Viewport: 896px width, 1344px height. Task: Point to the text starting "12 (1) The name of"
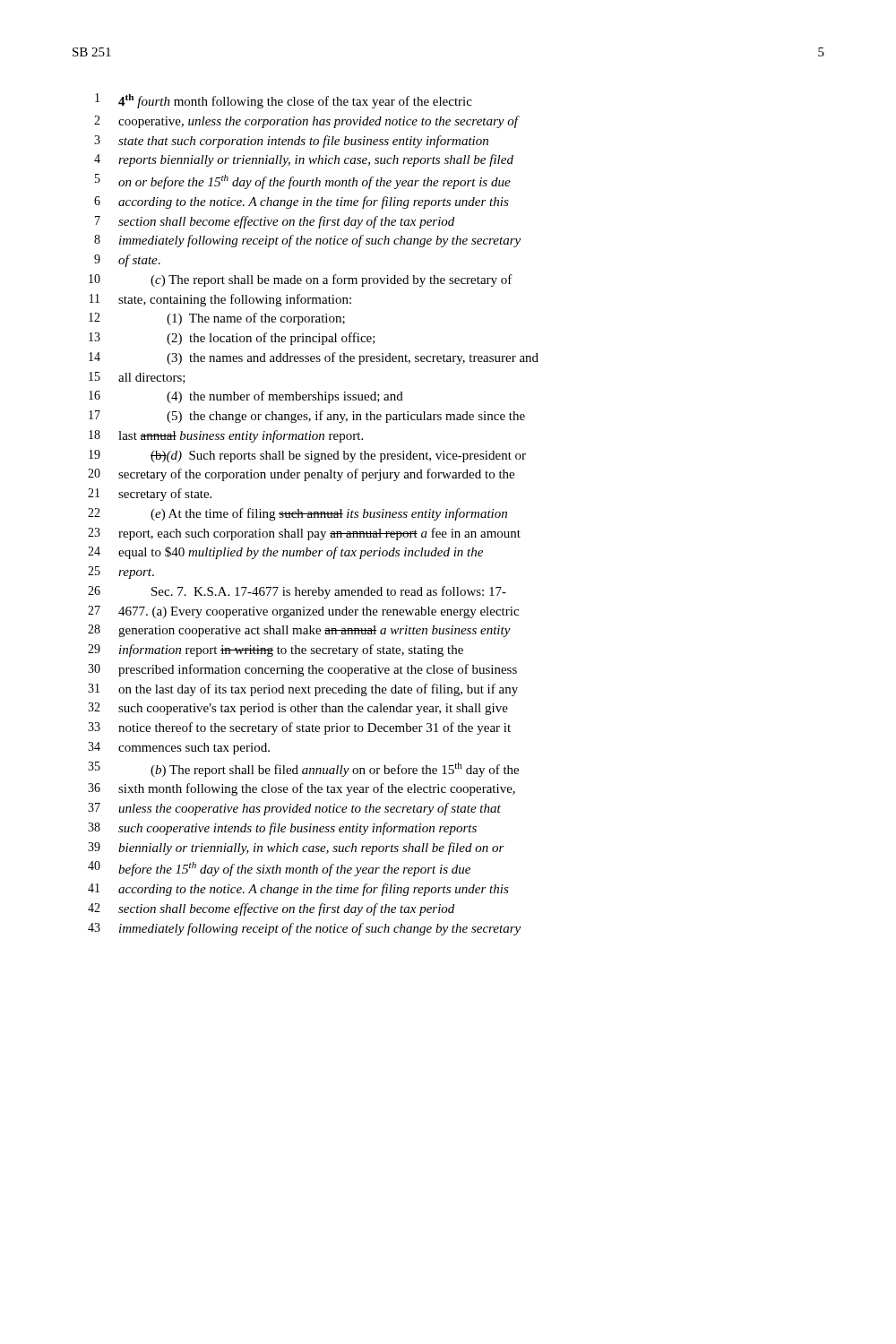(x=217, y=319)
